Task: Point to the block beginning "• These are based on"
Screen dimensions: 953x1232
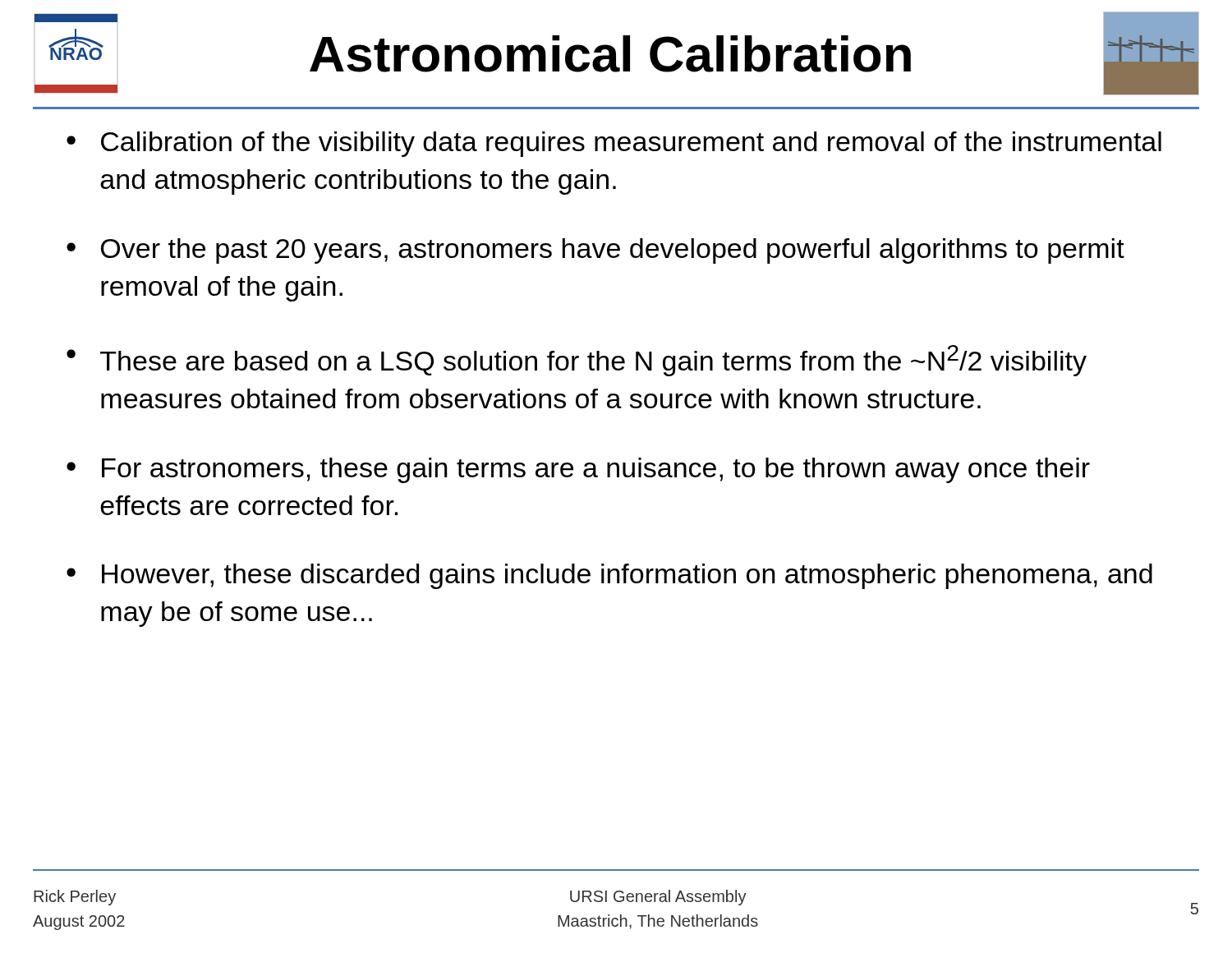Action: [x=616, y=377]
